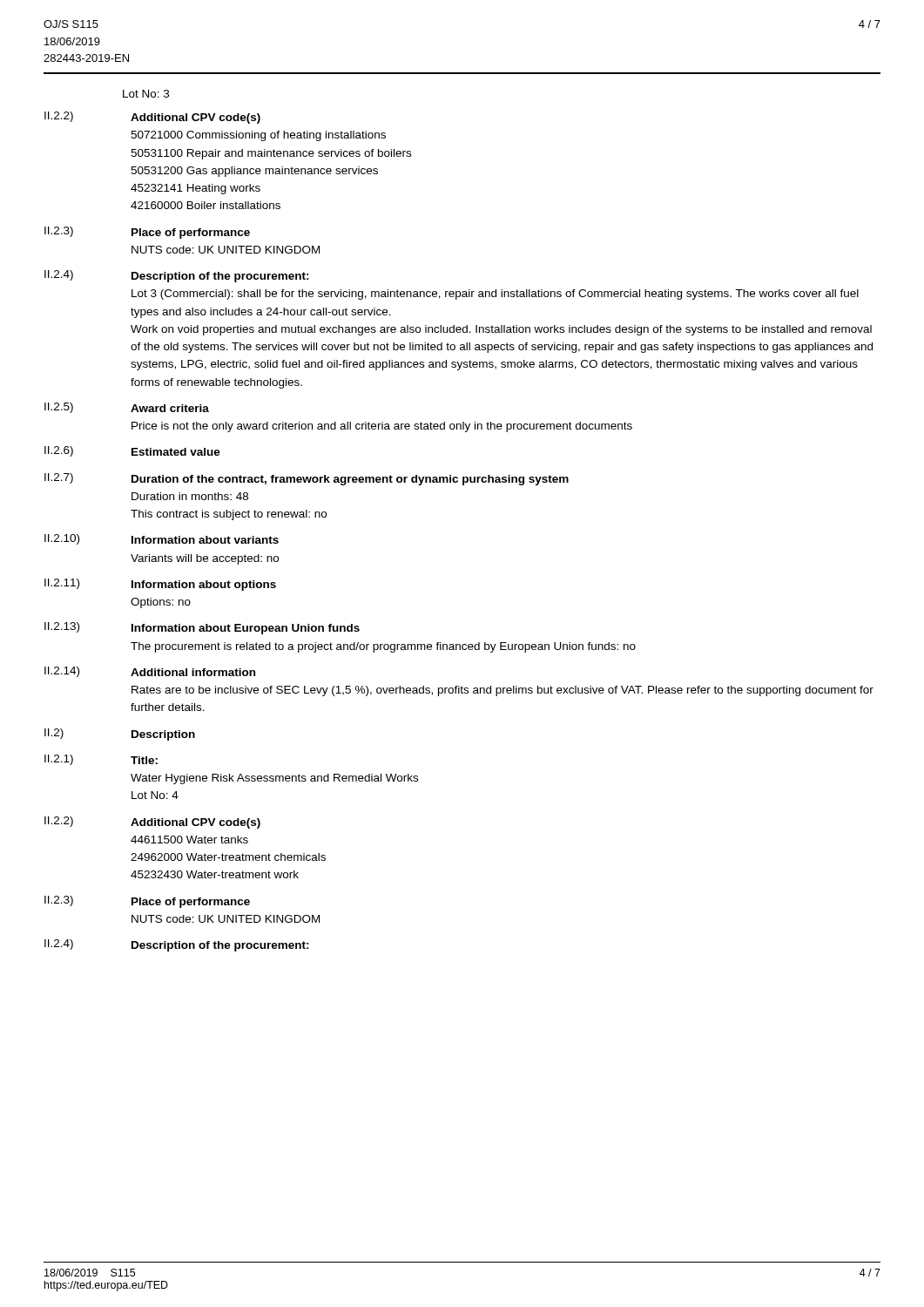Navigate to the text block starting "Lot No: 3"
Screen dimensions: 1307x924
coord(146,94)
